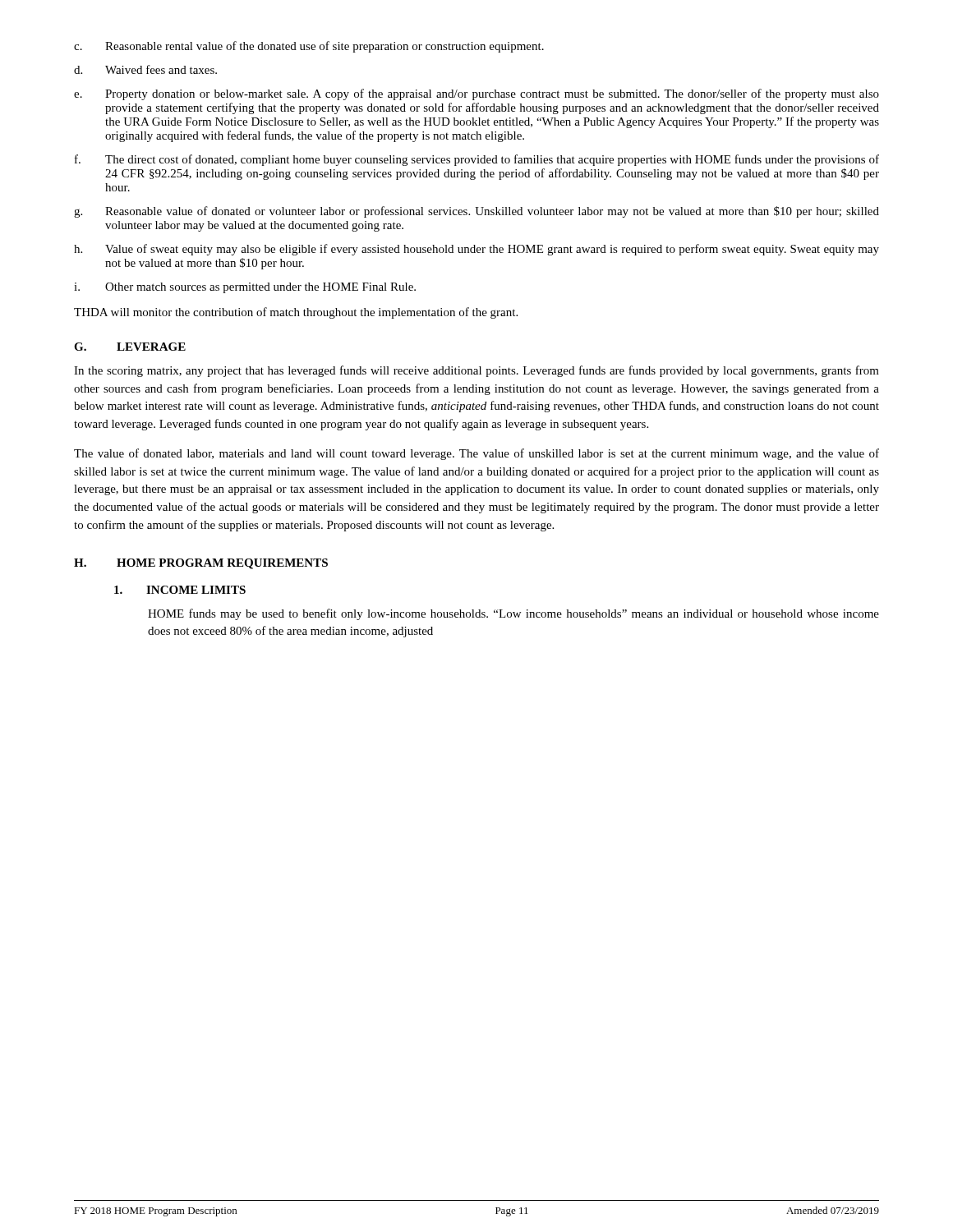Click on the text block that reads "The value of"

[x=476, y=489]
